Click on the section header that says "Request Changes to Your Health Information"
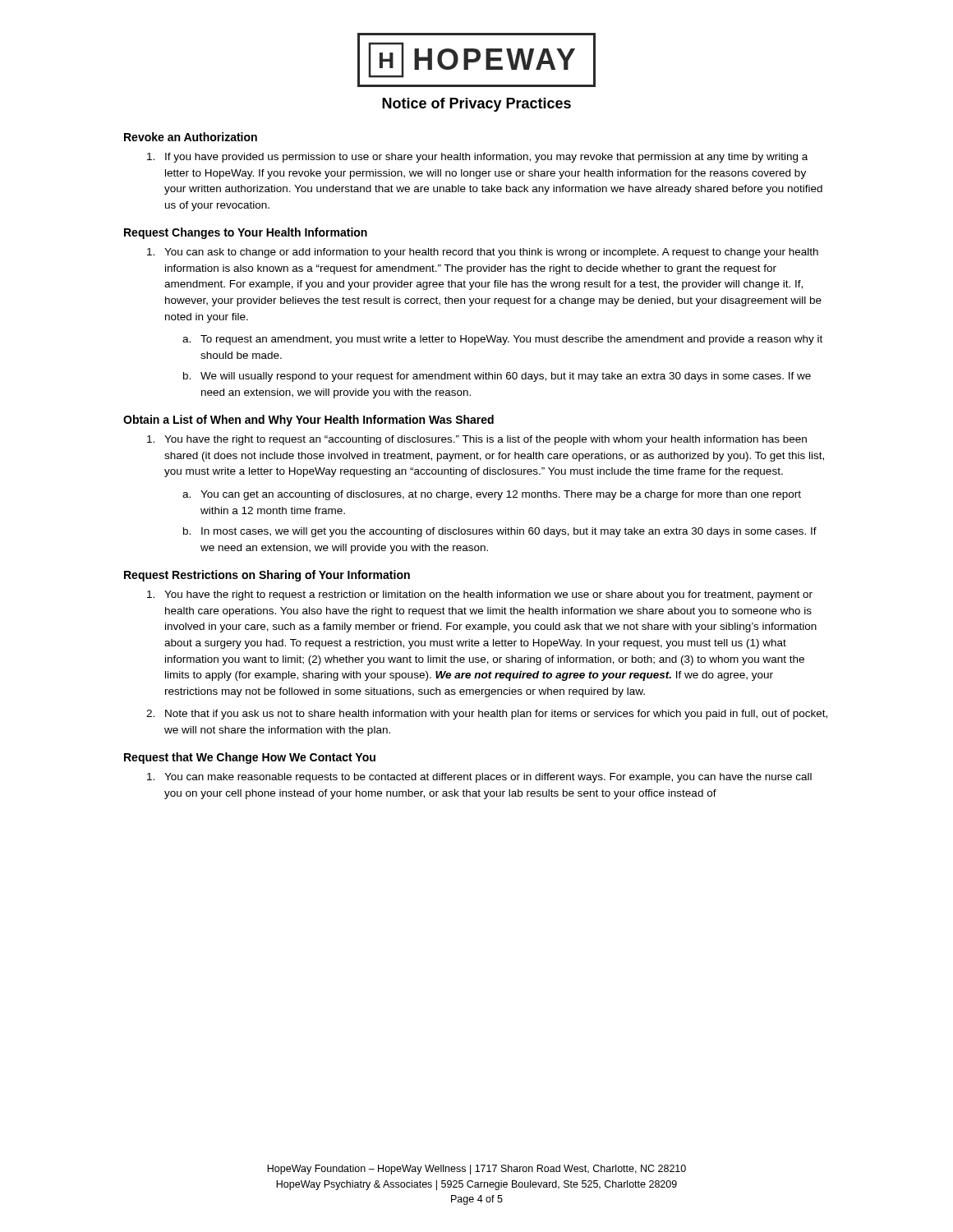The width and height of the screenshot is (953, 1232). click(x=245, y=233)
